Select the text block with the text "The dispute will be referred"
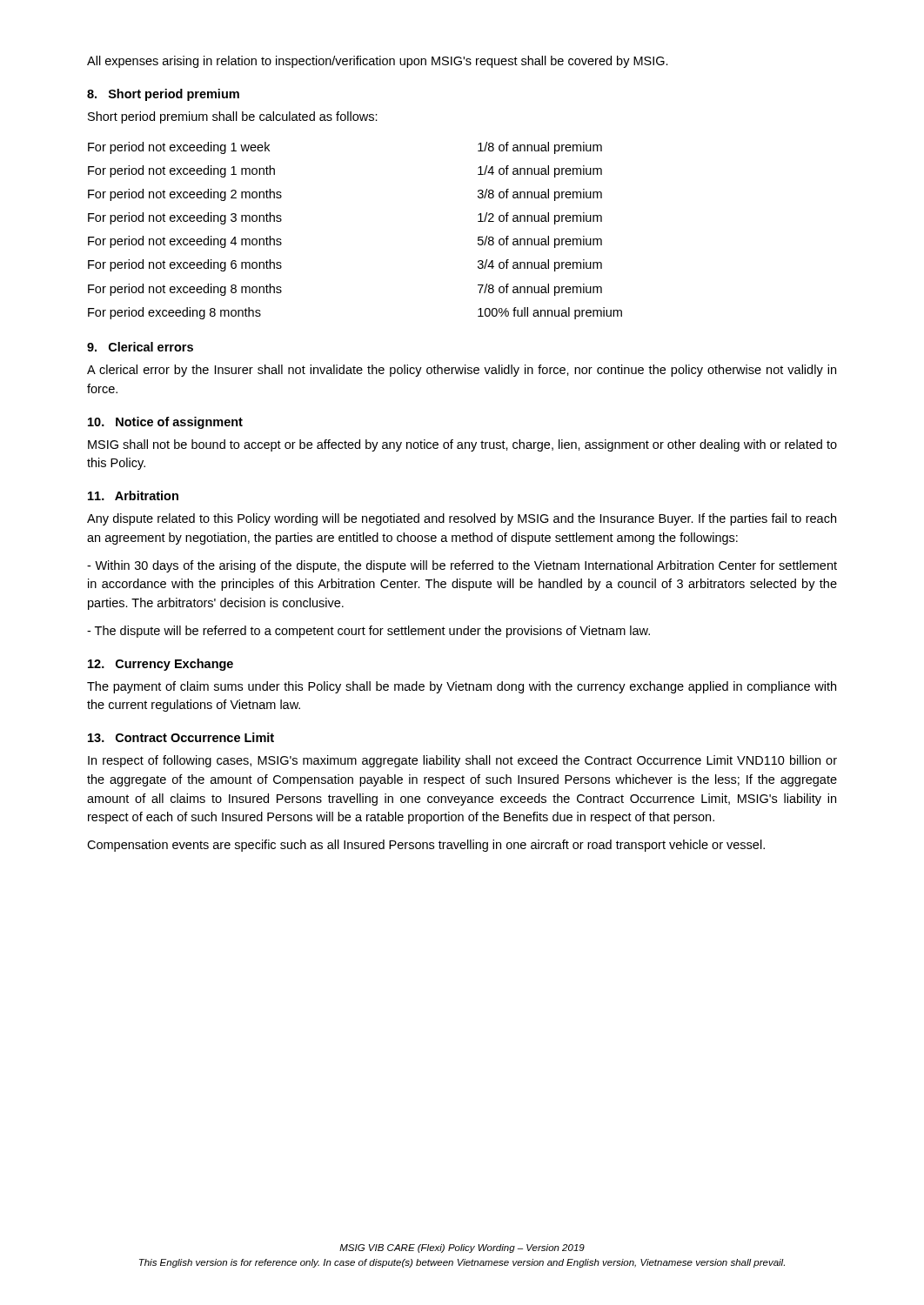The width and height of the screenshot is (924, 1305). pyautogui.click(x=369, y=631)
